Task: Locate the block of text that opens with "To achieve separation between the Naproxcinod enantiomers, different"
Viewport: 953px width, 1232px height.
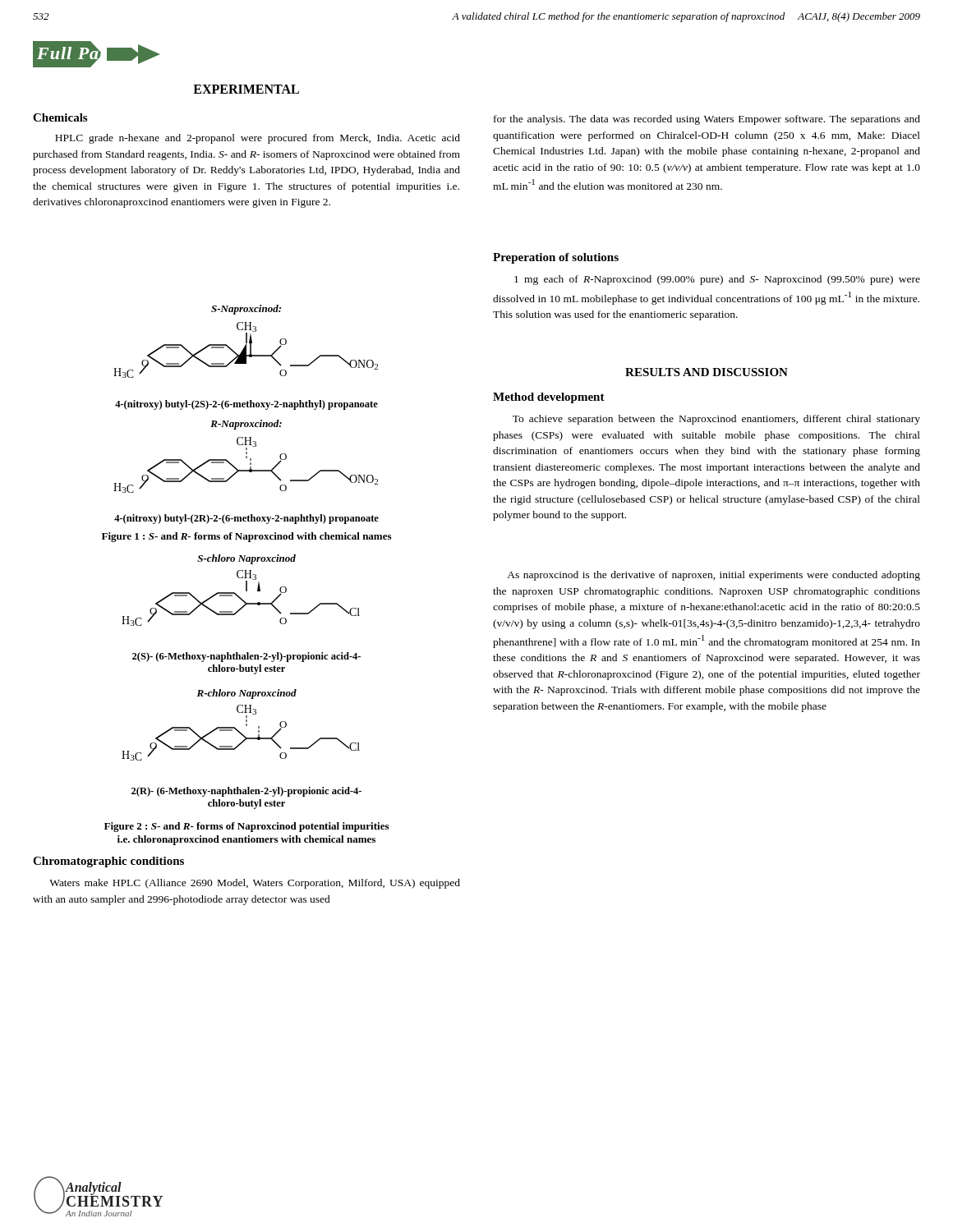Action: pyautogui.click(x=707, y=467)
